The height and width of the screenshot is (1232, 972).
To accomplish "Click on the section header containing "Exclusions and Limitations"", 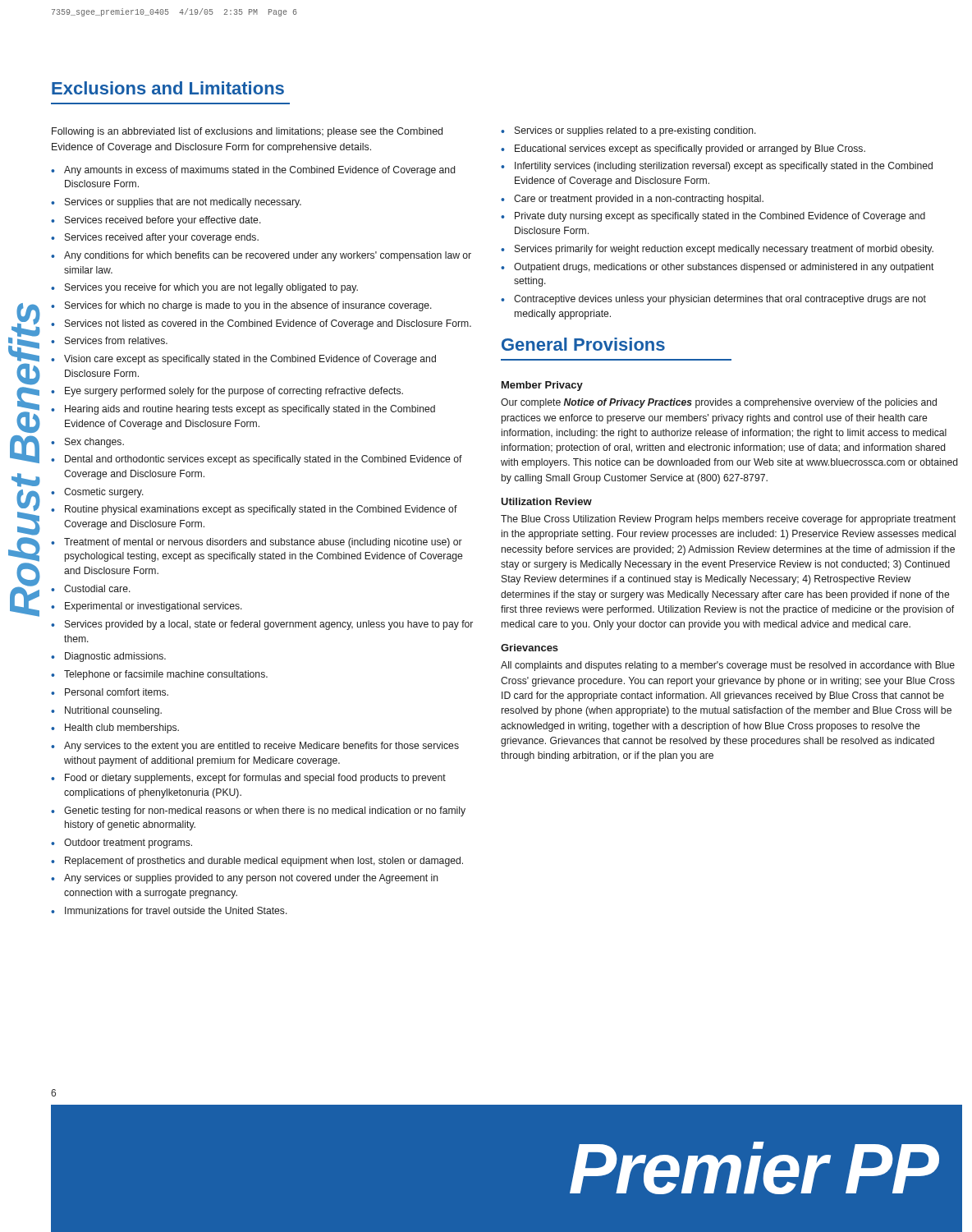I will coord(170,91).
